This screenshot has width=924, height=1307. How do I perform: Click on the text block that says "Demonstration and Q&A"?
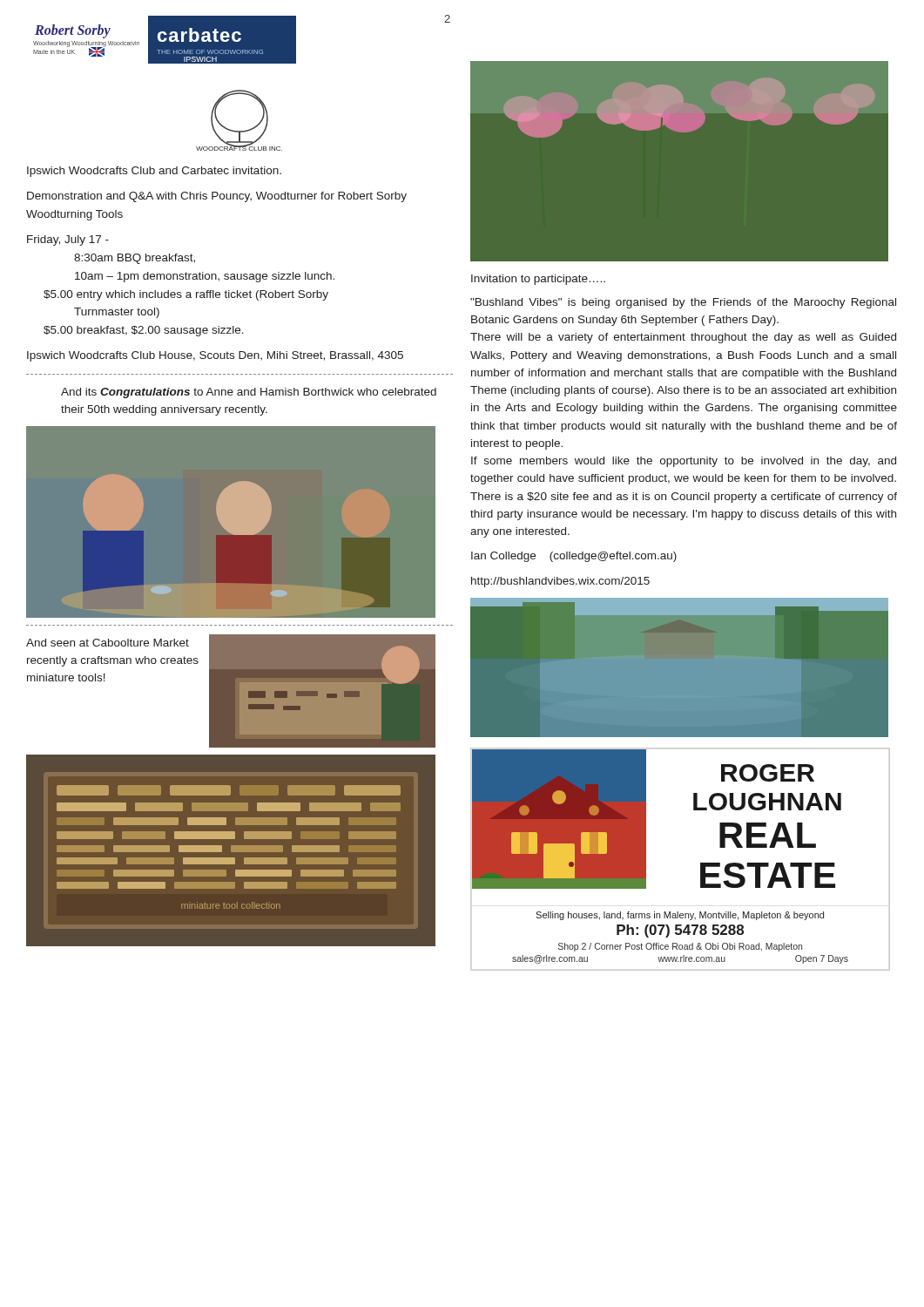click(x=216, y=205)
